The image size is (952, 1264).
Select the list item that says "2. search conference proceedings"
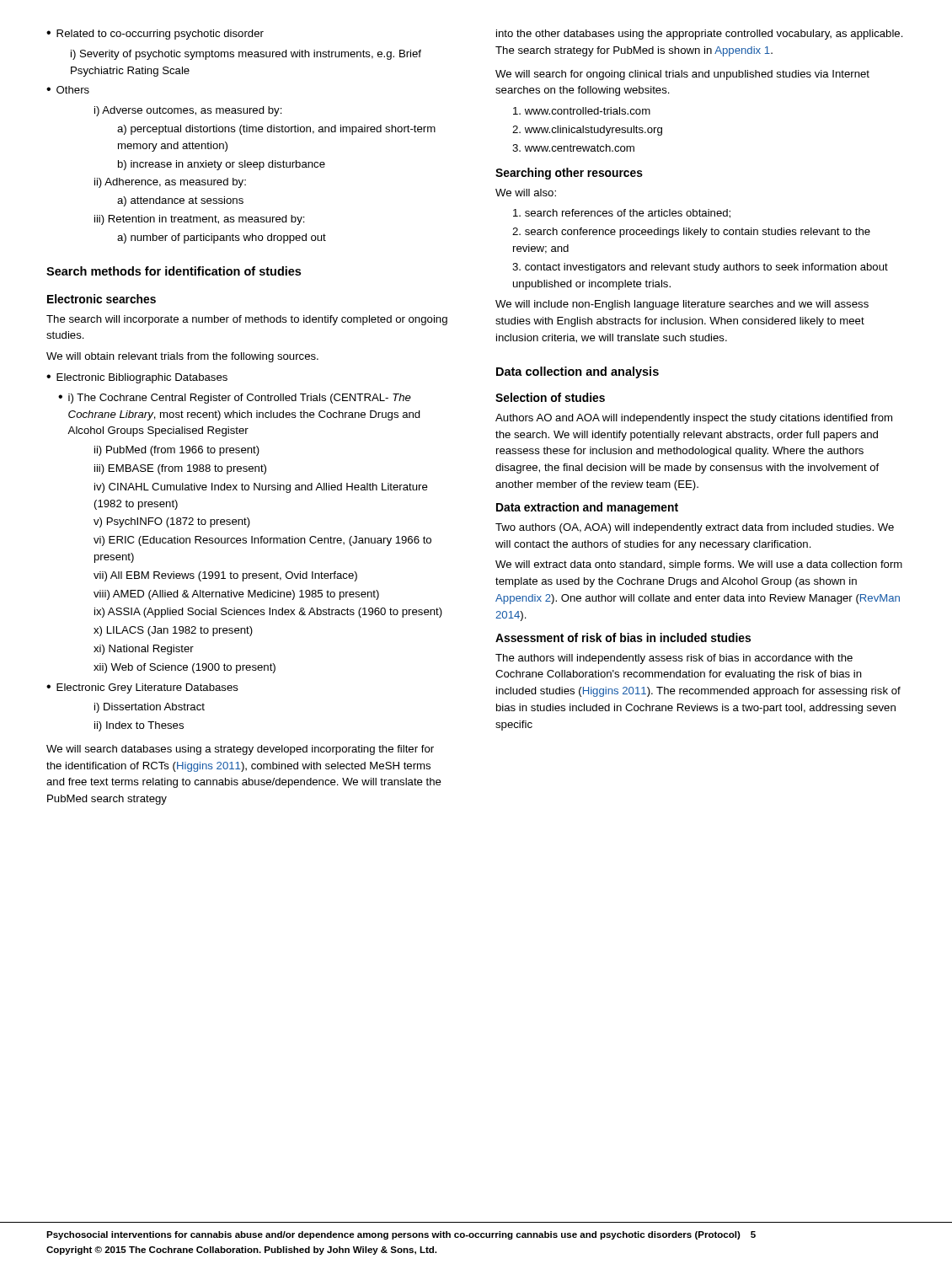tap(691, 240)
